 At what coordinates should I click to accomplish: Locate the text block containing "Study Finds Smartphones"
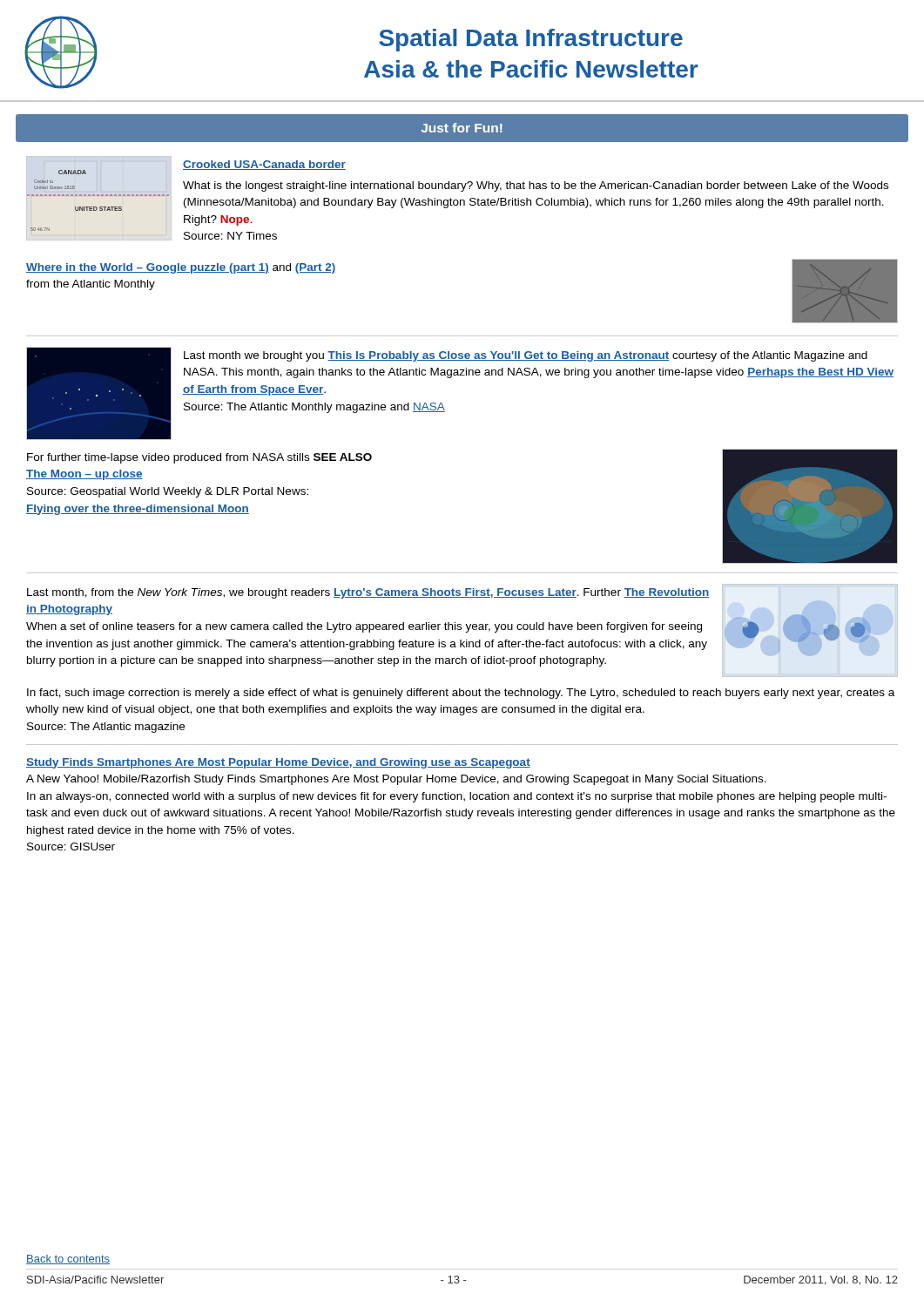click(x=462, y=804)
